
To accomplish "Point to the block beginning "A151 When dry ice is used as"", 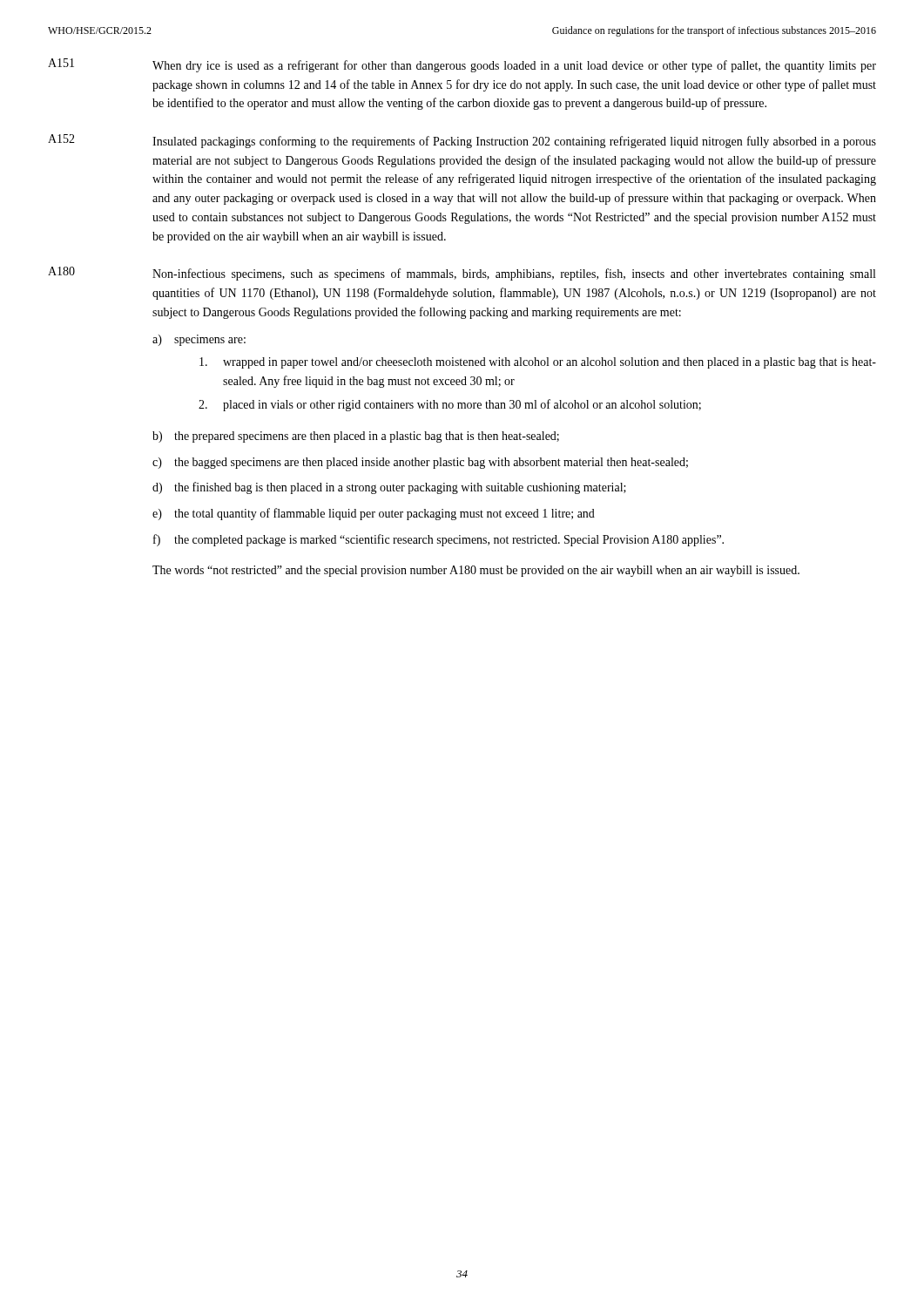I will [x=462, y=85].
